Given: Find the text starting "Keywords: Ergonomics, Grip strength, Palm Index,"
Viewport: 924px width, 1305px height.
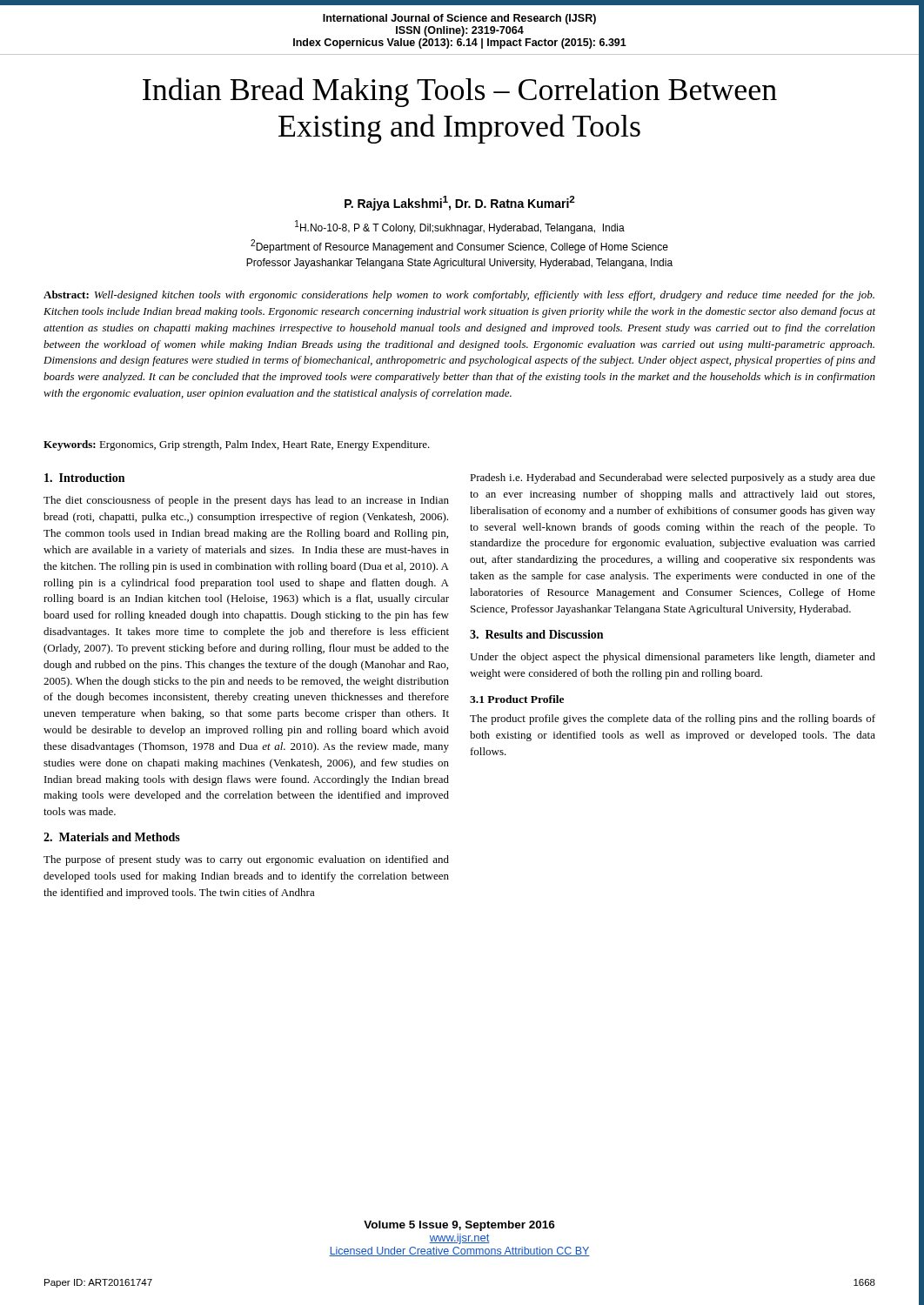Looking at the screenshot, I should pyautogui.click(x=237, y=444).
